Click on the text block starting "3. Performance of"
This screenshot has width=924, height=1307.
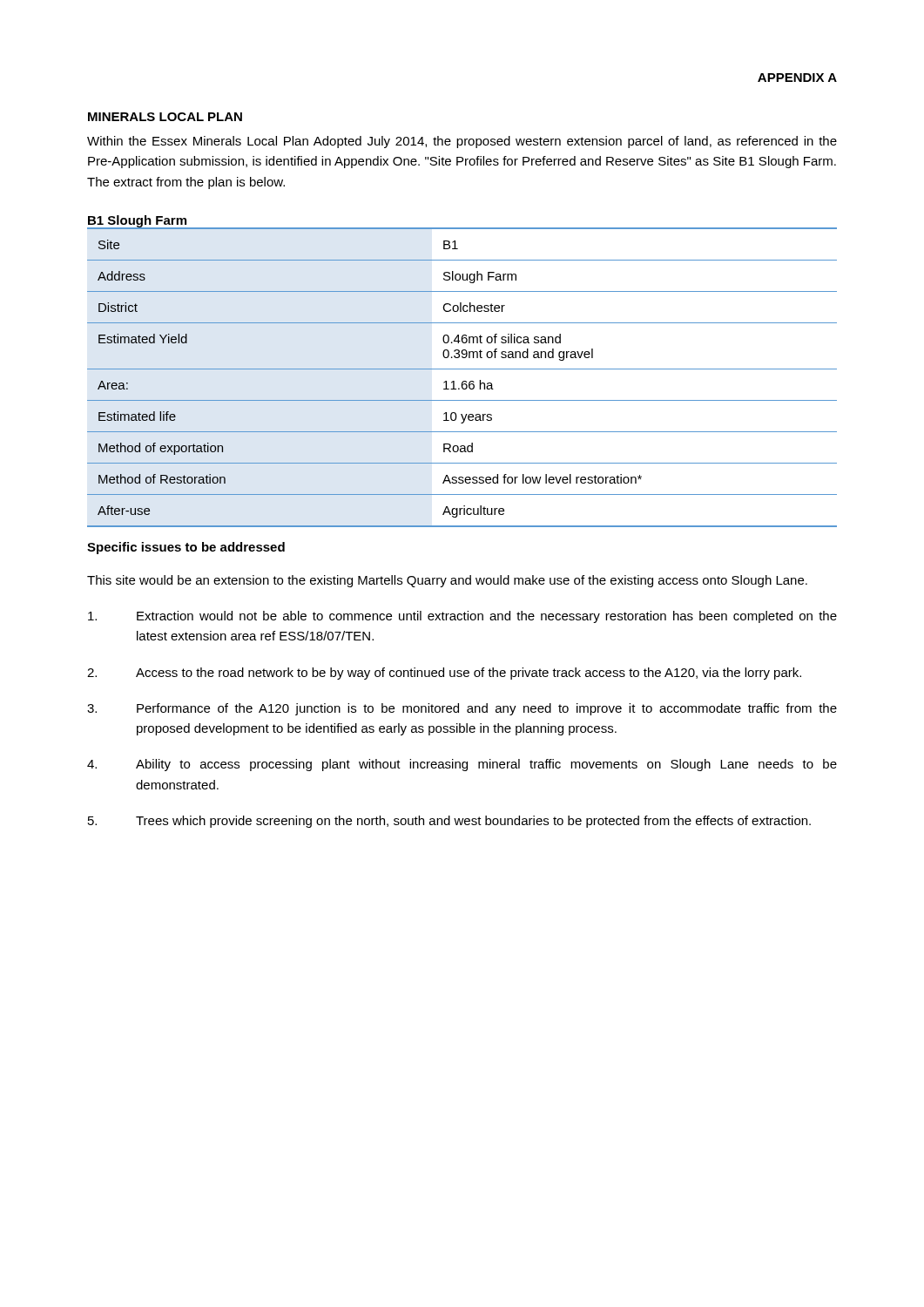462,718
